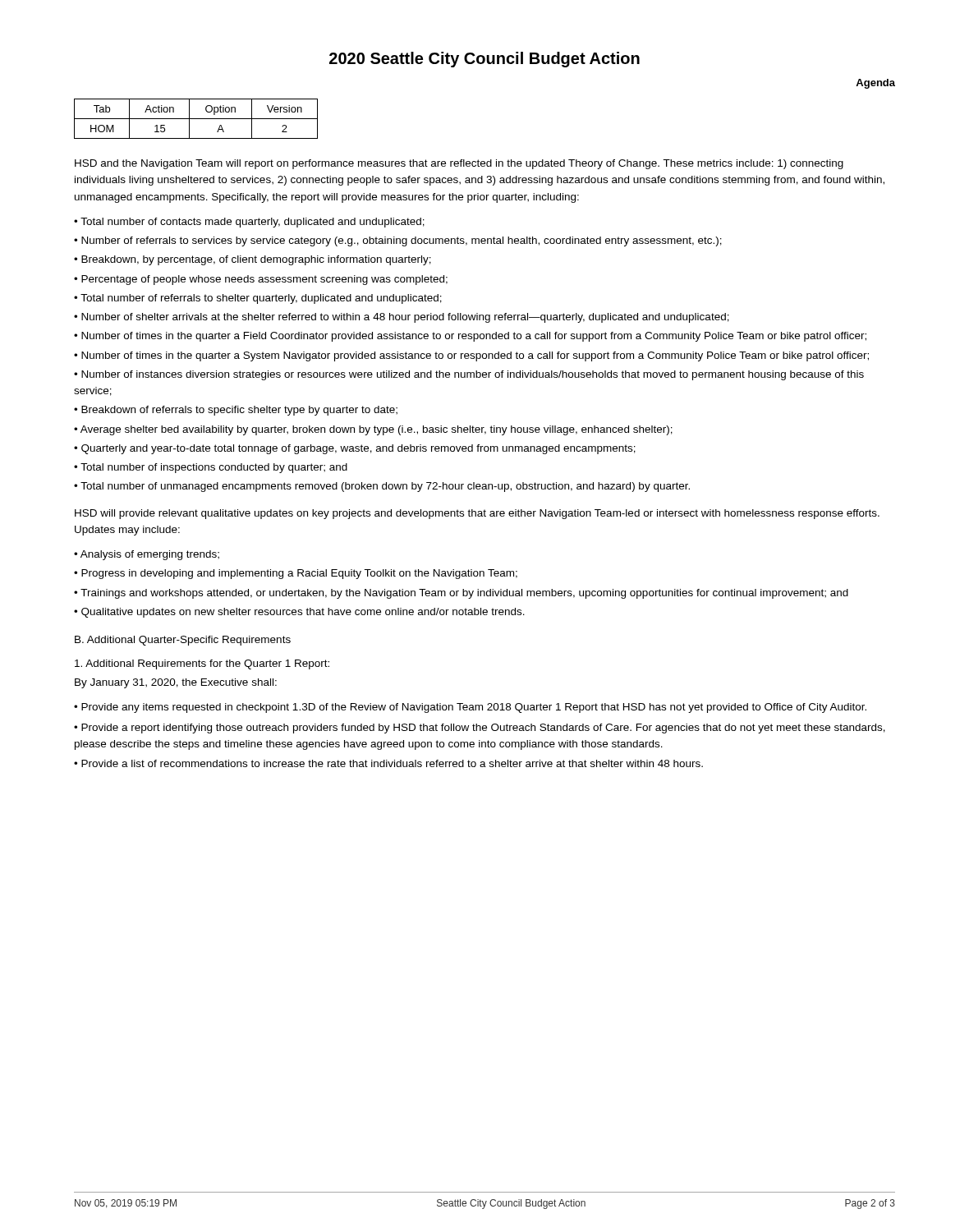Where is the passage that starts "• Trainings and workshops attended,"?

click(x=461, y=592)
